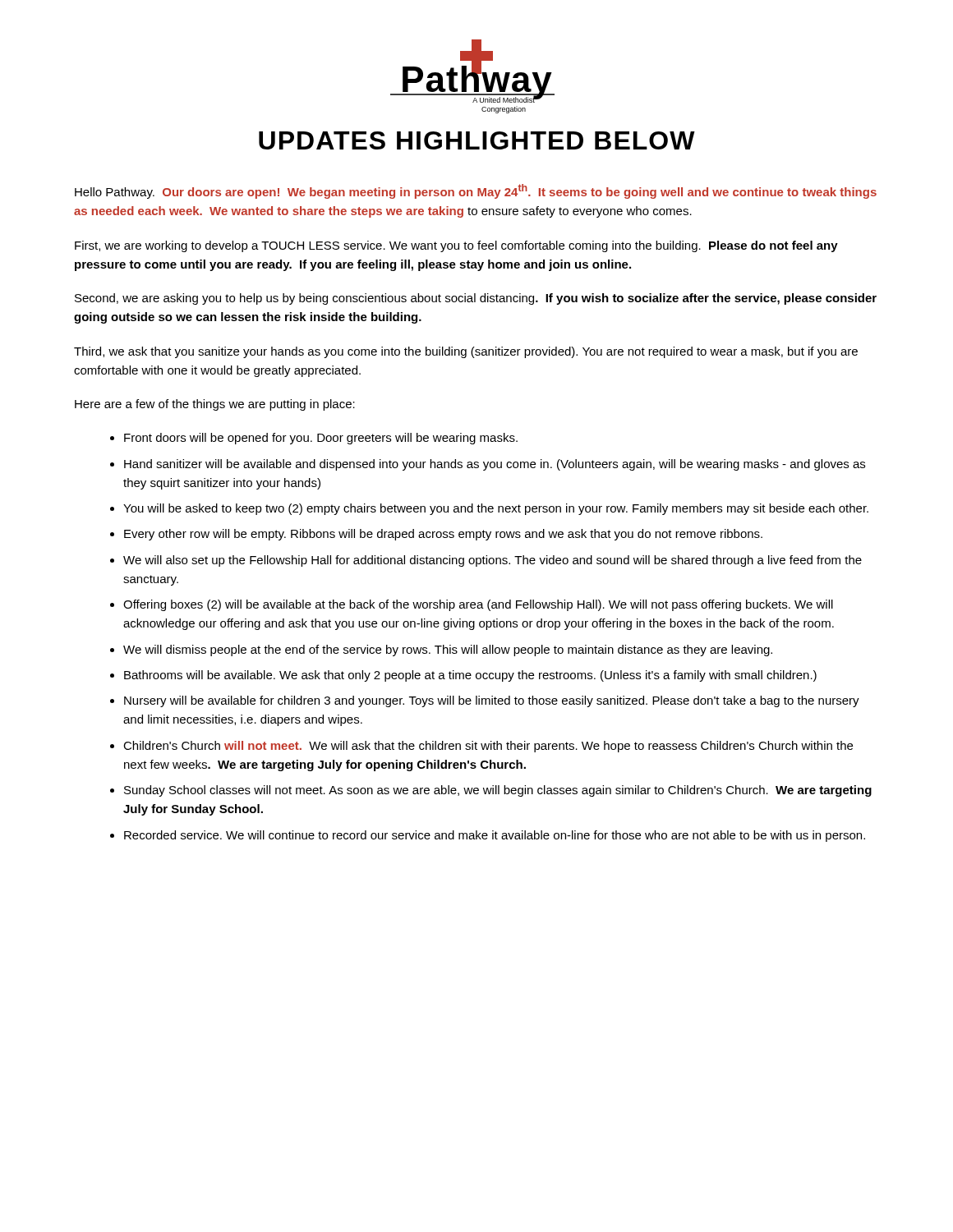The image size is (953, 1232).
Task: Point to the block beginning "Every other row will"
Action: pos(443,534)
